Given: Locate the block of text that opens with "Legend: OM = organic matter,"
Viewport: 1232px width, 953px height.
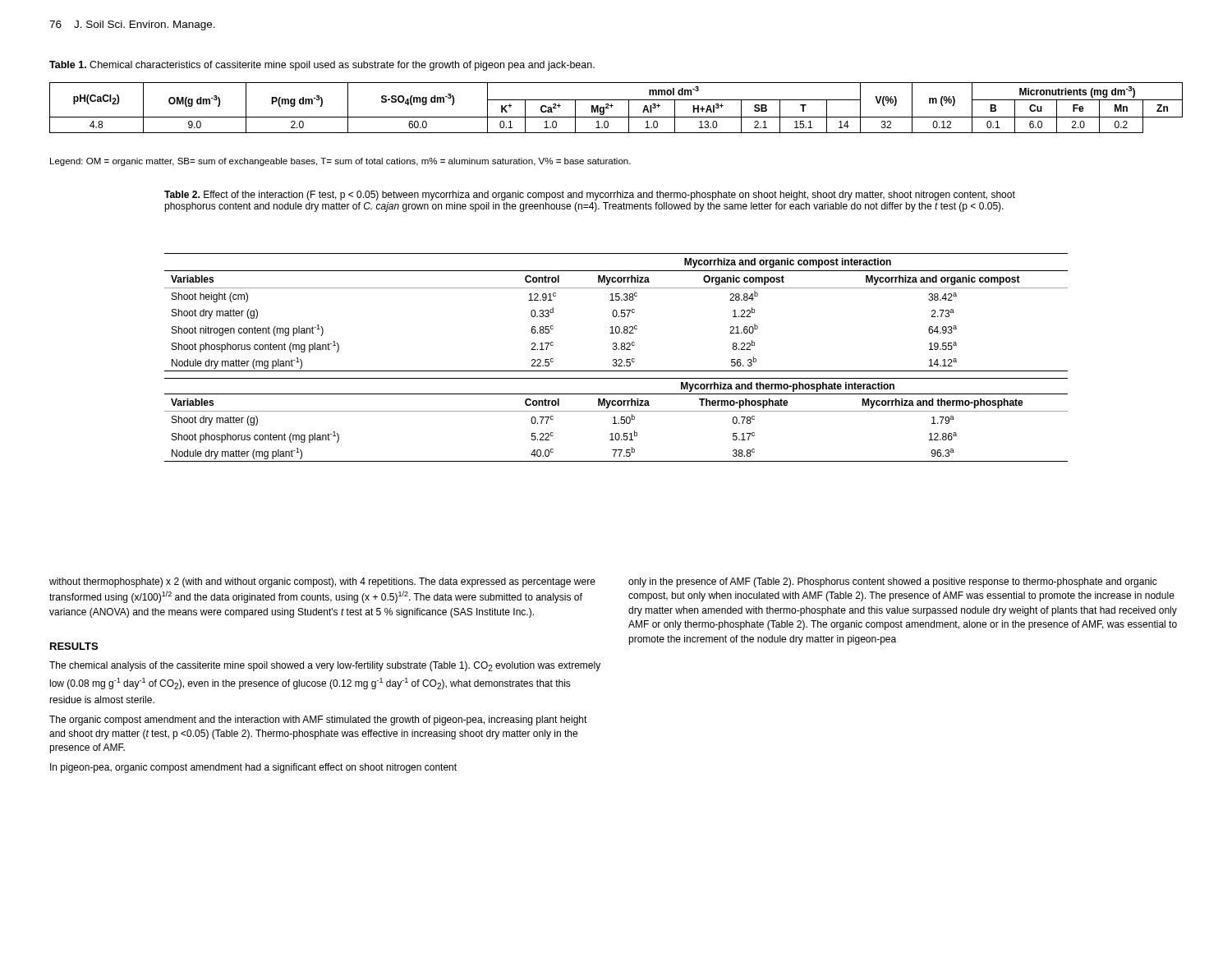Looking at the screenshot, I should [340, 161].
